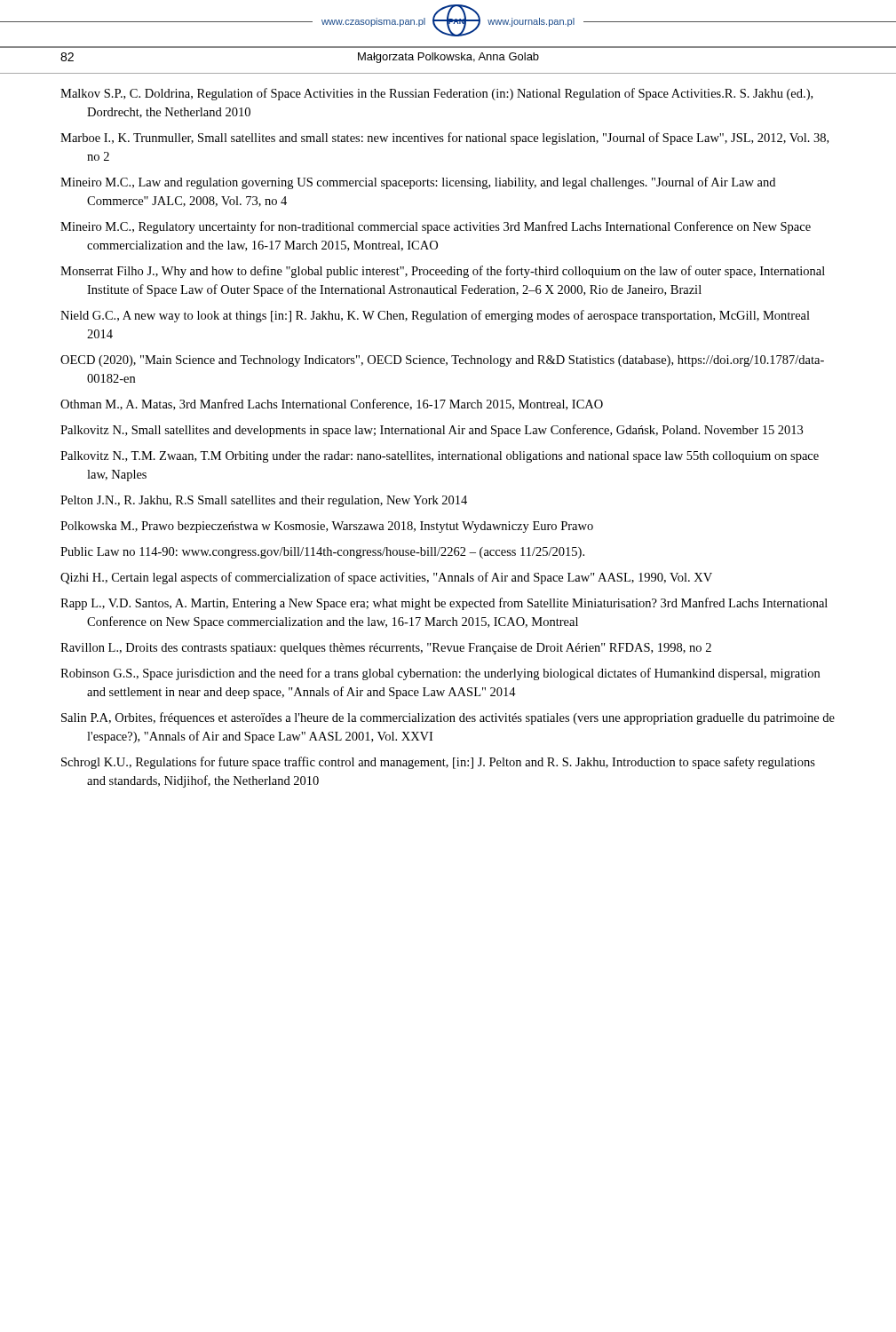
Task: Locate the passage starting "Palkovitz N., Small satellites"
Action: click(x=432, y=430)
